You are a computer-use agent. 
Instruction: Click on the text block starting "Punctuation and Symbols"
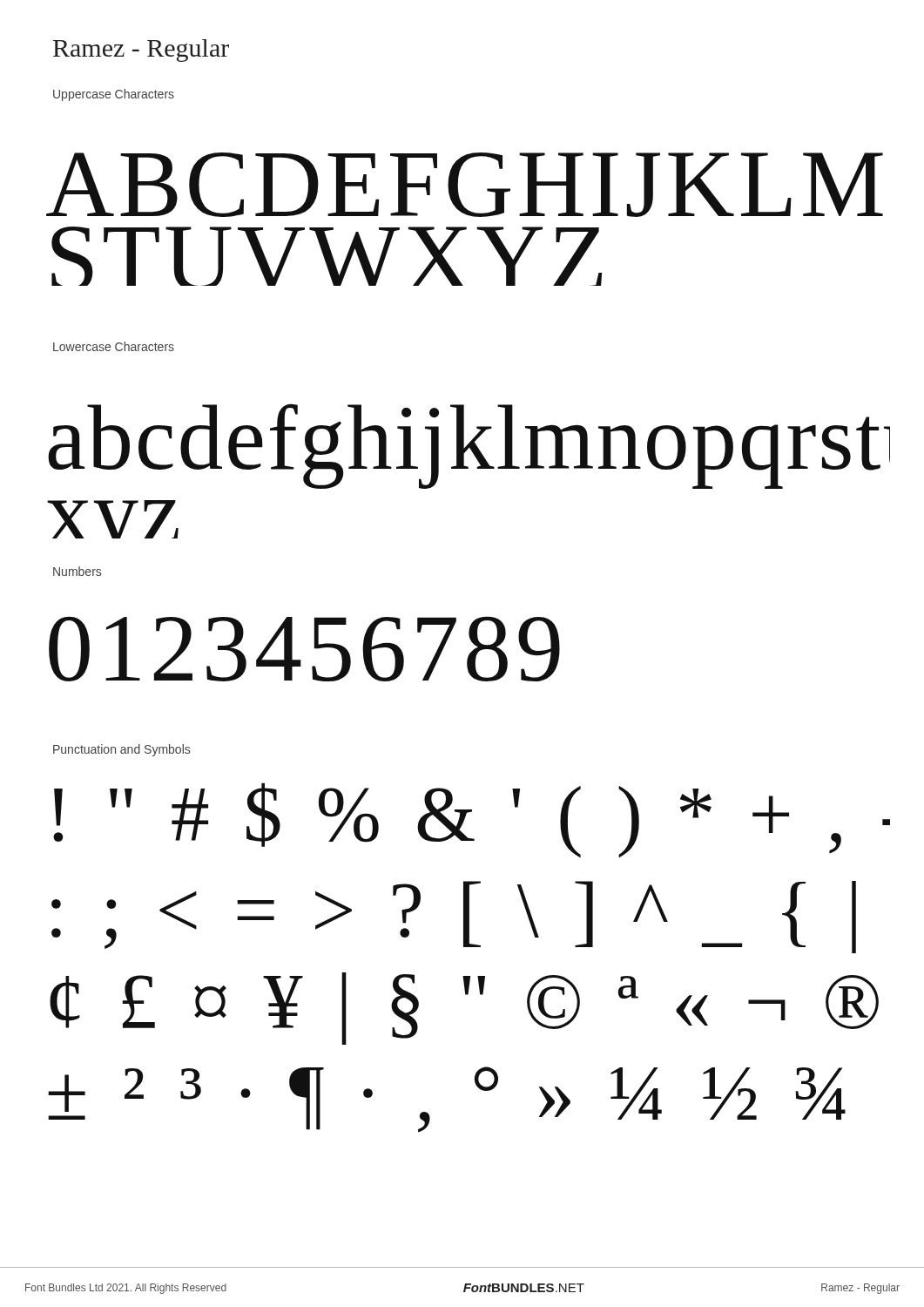(x=121, y=749)
